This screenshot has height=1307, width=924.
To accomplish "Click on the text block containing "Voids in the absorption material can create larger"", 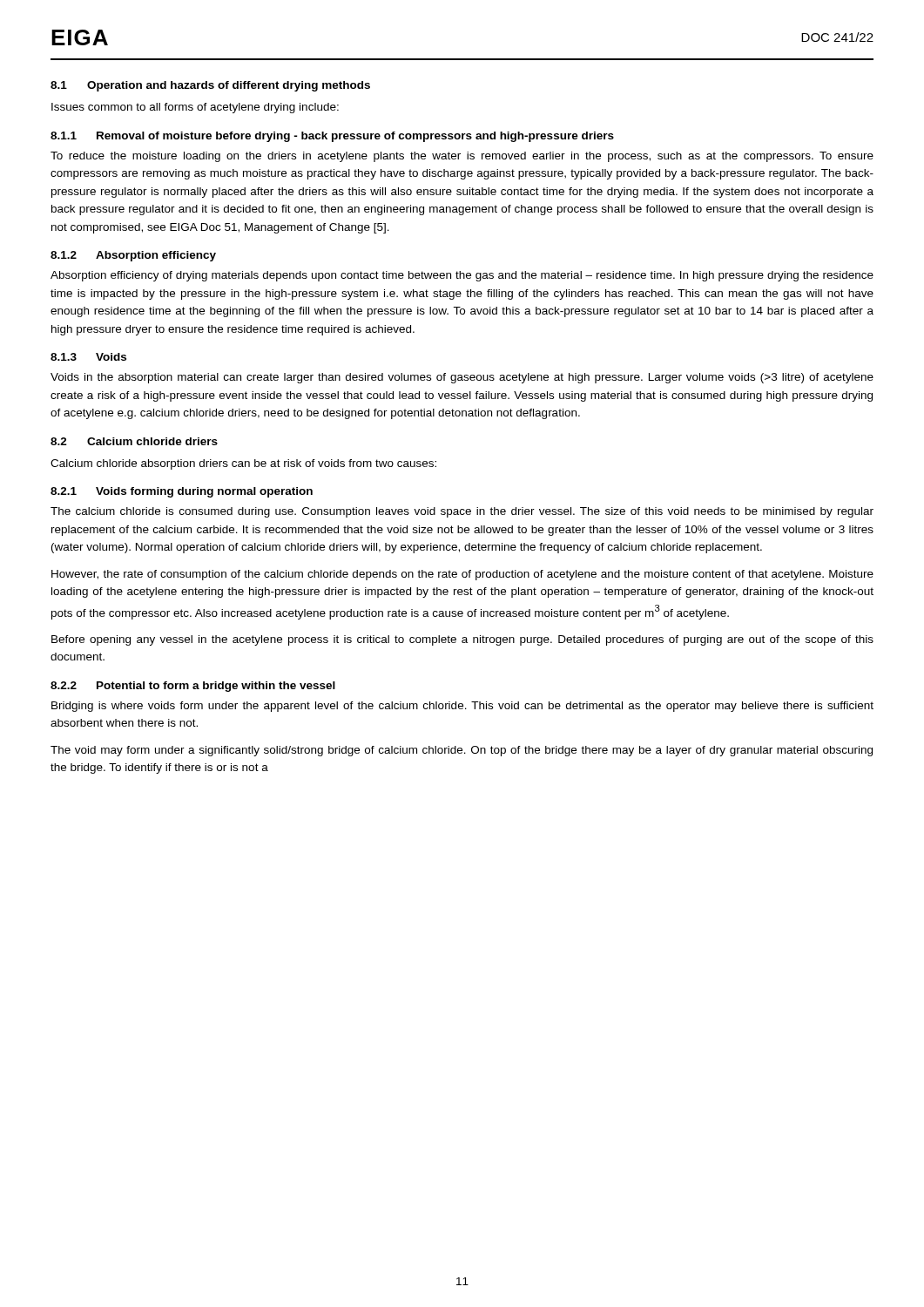I will click(462, 395).
